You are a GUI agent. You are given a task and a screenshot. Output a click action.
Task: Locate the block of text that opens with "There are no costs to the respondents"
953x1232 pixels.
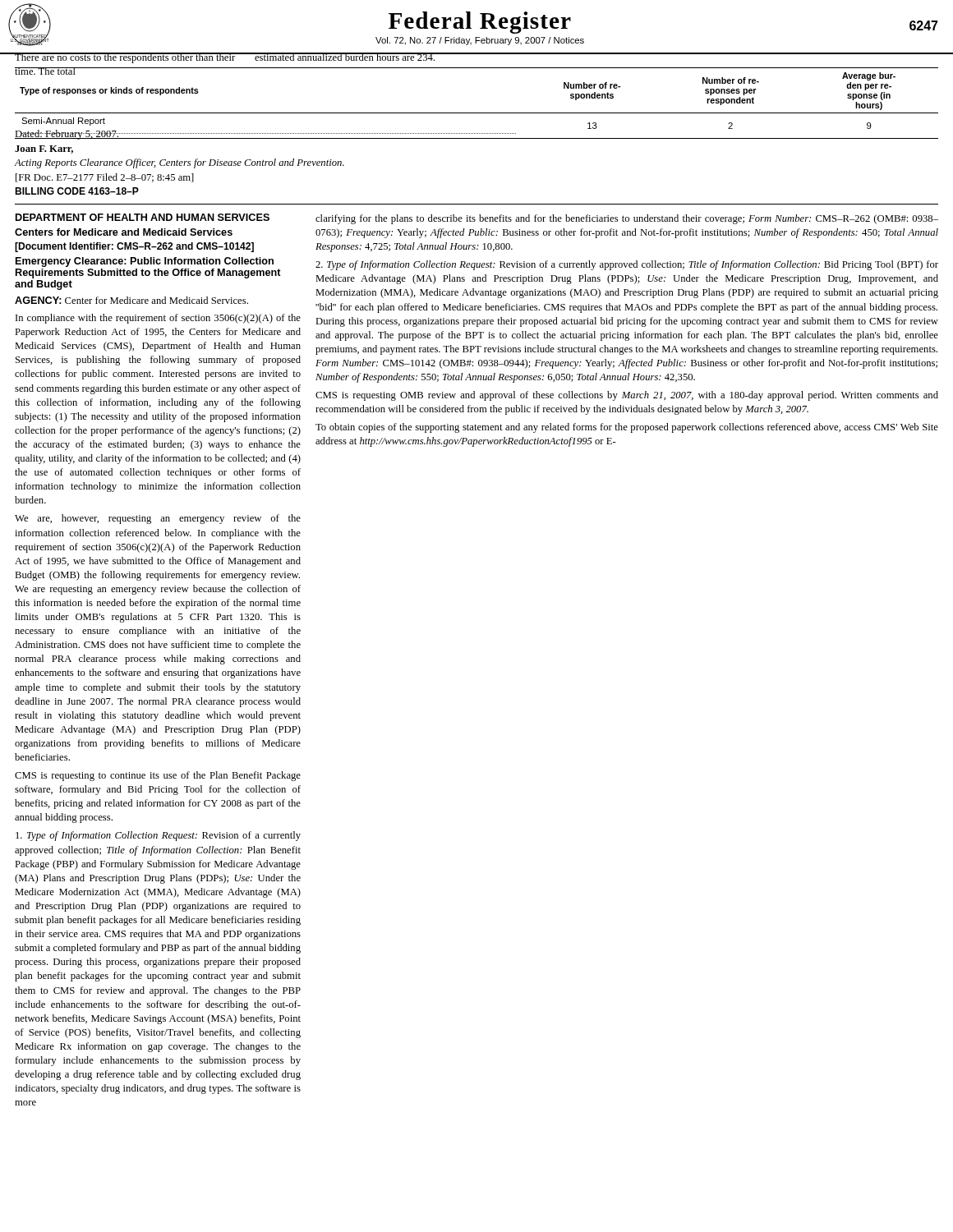pos(125,64)
